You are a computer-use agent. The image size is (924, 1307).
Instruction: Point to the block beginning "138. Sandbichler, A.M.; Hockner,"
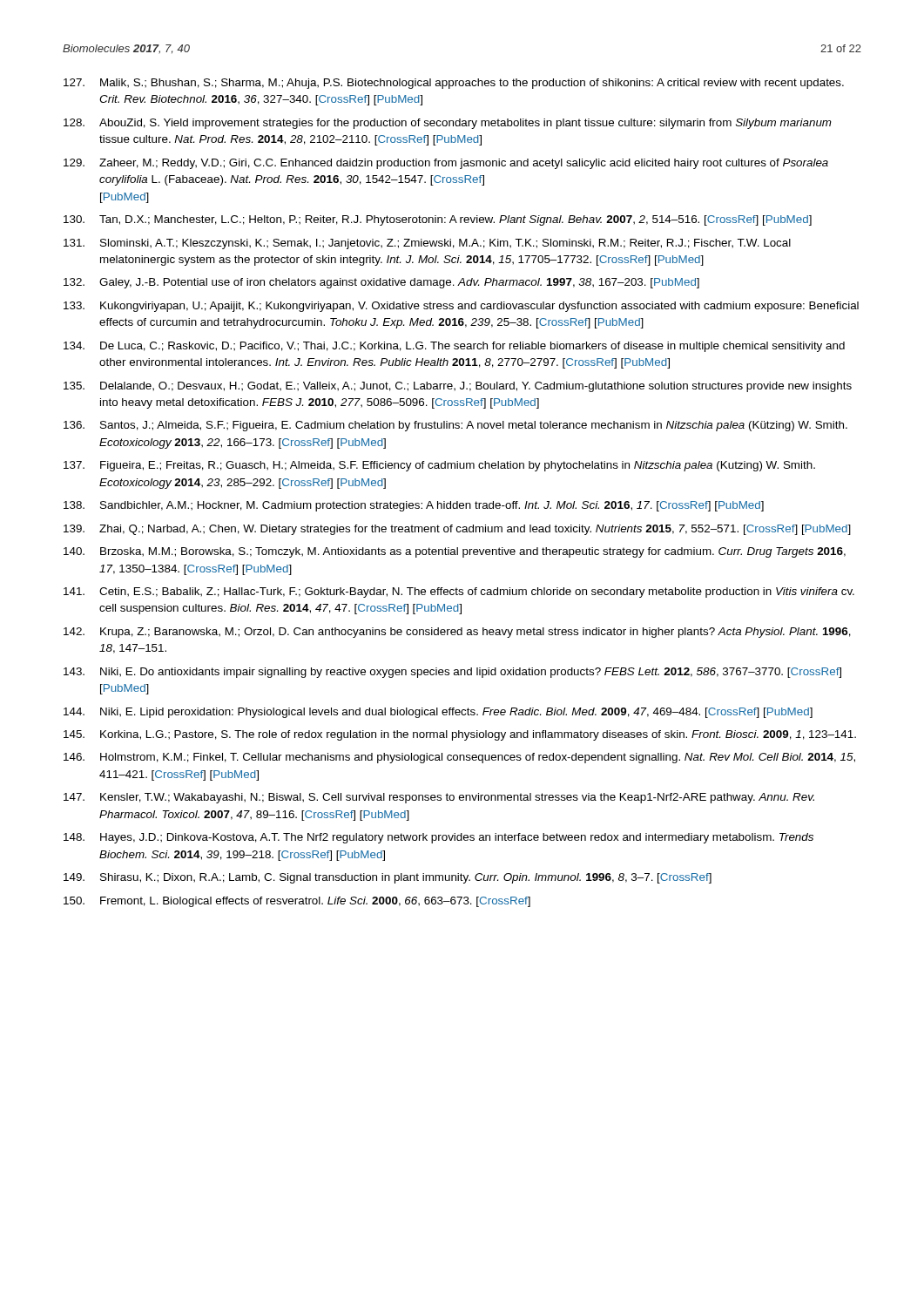(462, 505)
